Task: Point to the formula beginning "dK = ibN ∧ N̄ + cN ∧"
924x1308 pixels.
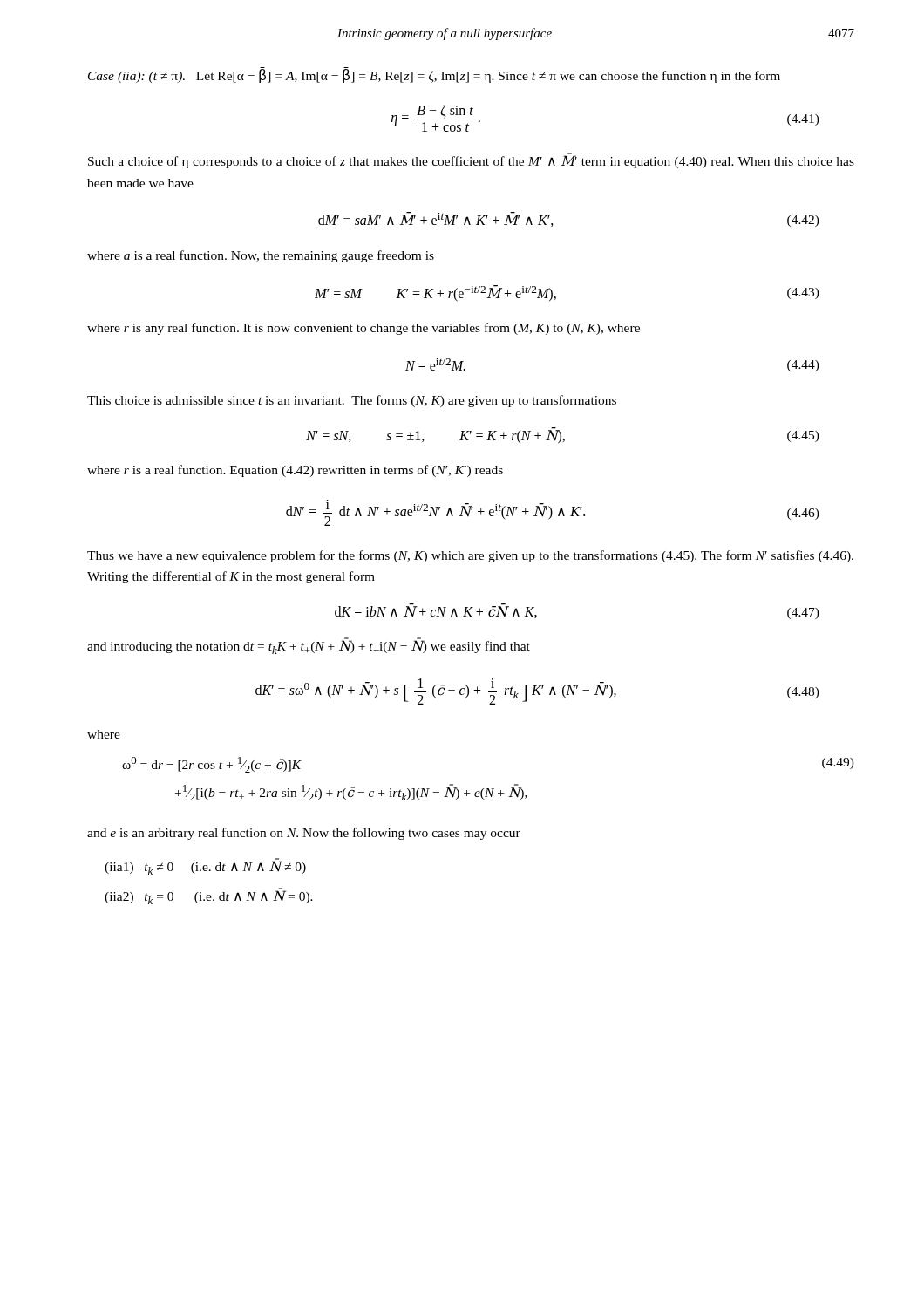Action: click(x=471, y=612)
